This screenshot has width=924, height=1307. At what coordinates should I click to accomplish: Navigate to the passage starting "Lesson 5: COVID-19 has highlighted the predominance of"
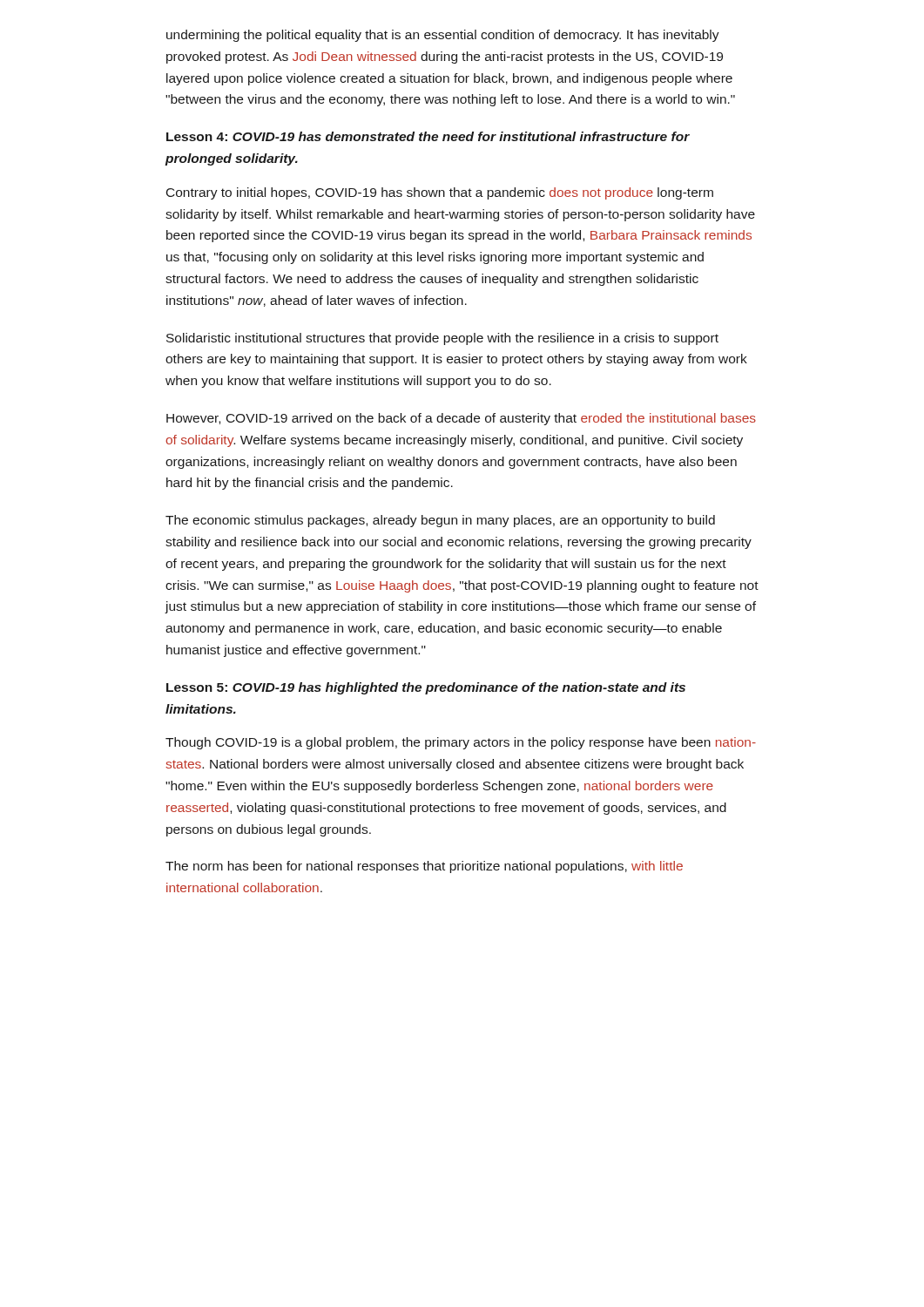[426, 698]
